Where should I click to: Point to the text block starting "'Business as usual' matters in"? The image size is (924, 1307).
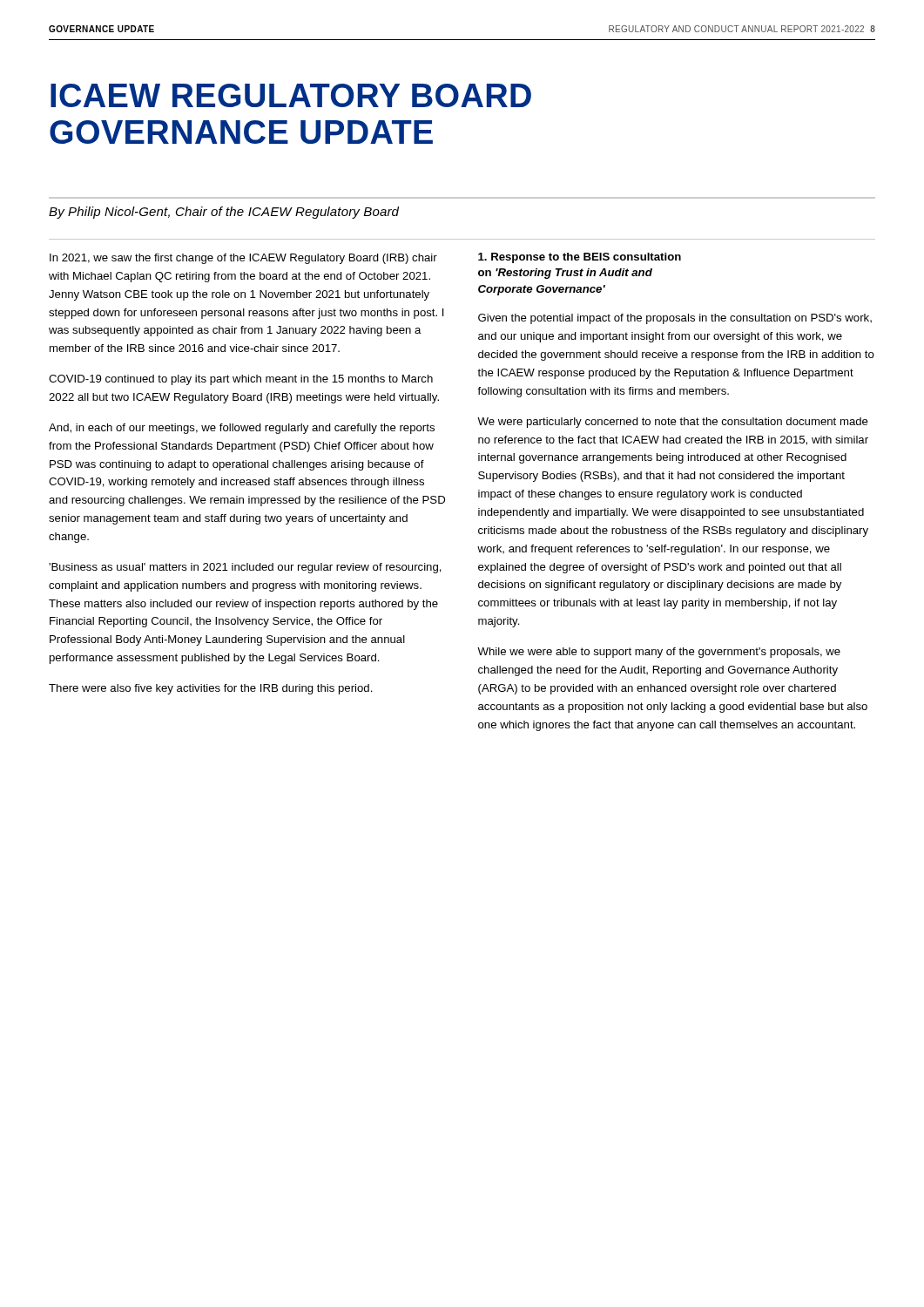(248, 613)
